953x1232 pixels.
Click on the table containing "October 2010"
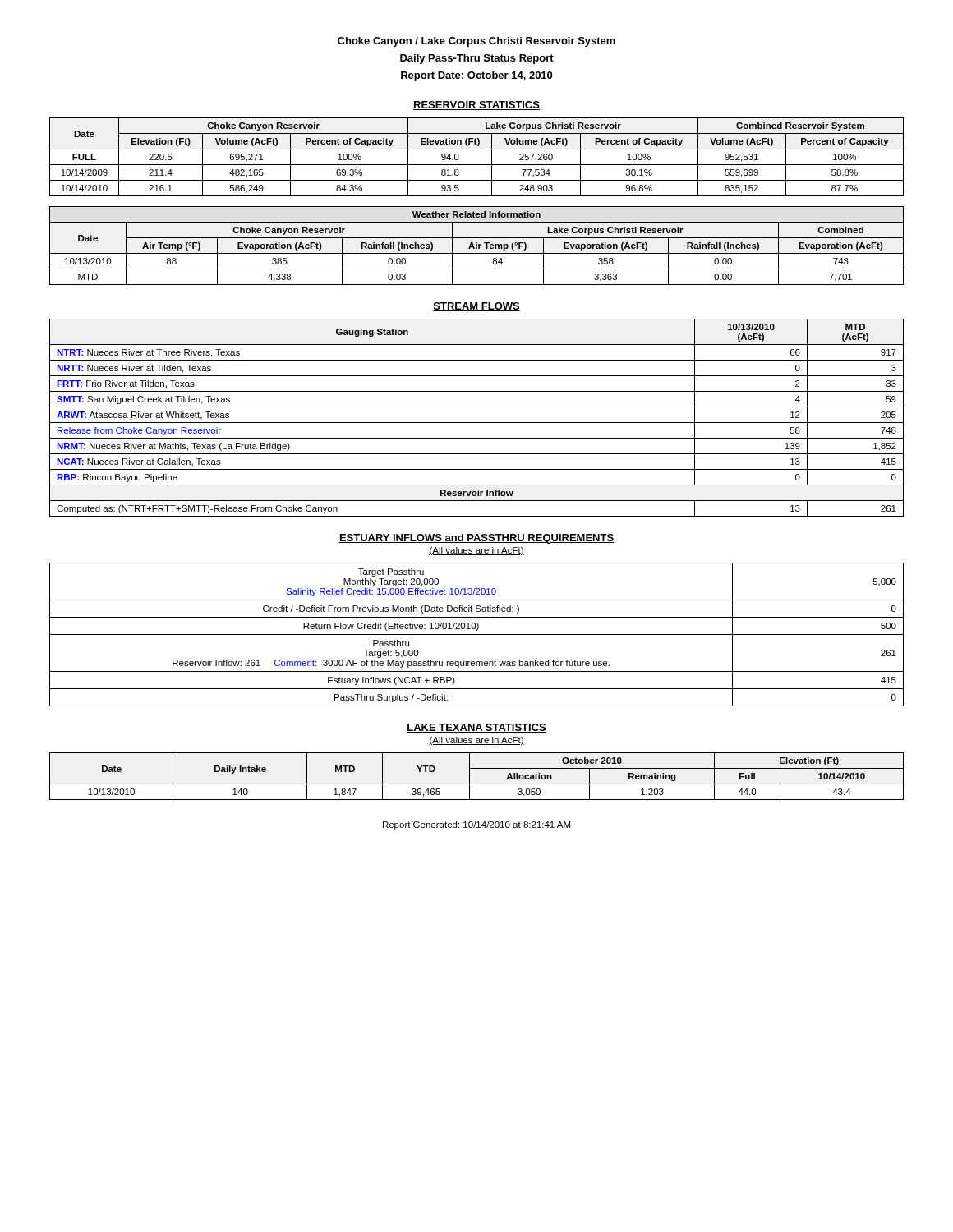click(476, 776)
